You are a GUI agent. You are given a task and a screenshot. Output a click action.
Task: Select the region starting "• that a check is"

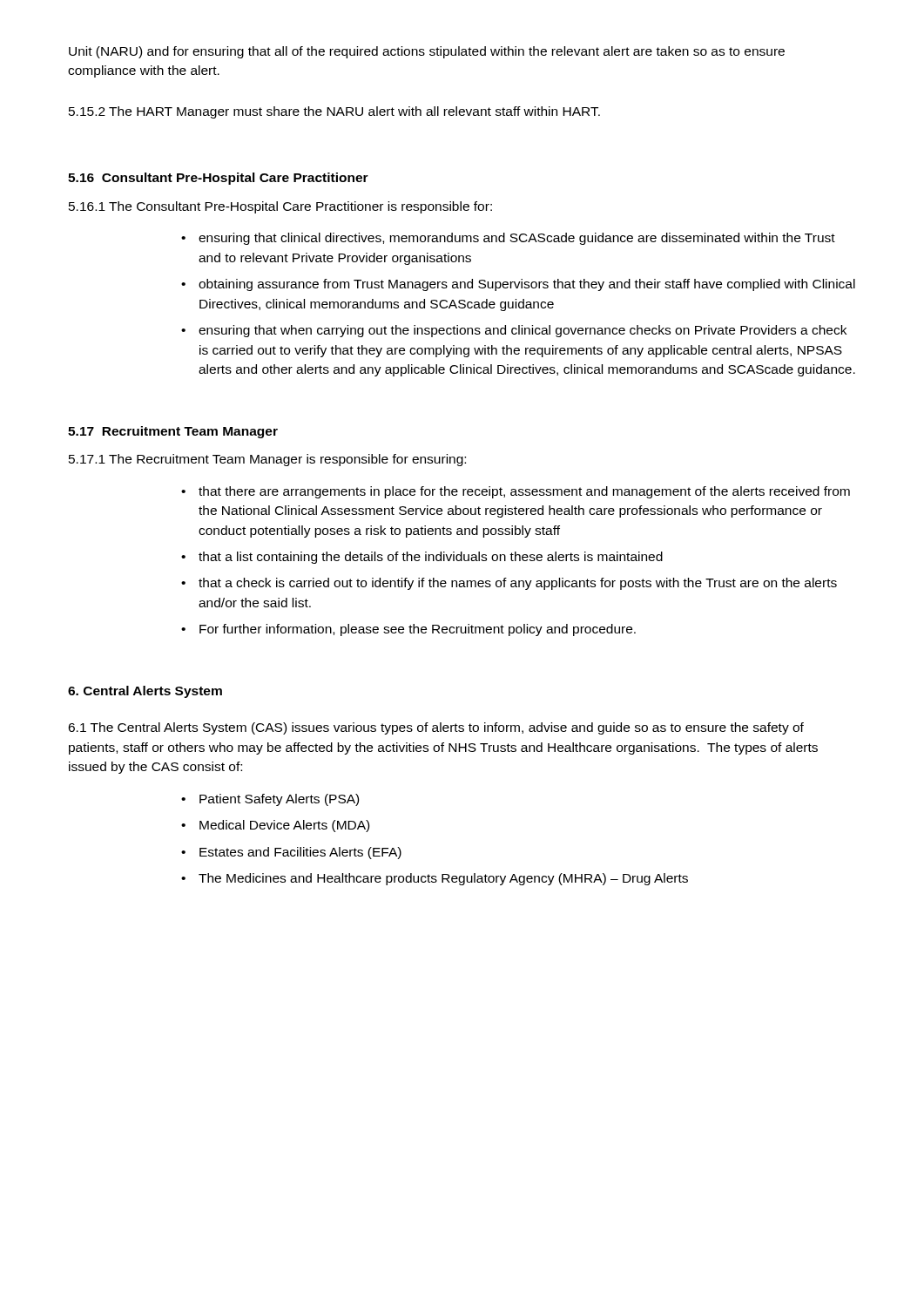(x=519, y=593)
